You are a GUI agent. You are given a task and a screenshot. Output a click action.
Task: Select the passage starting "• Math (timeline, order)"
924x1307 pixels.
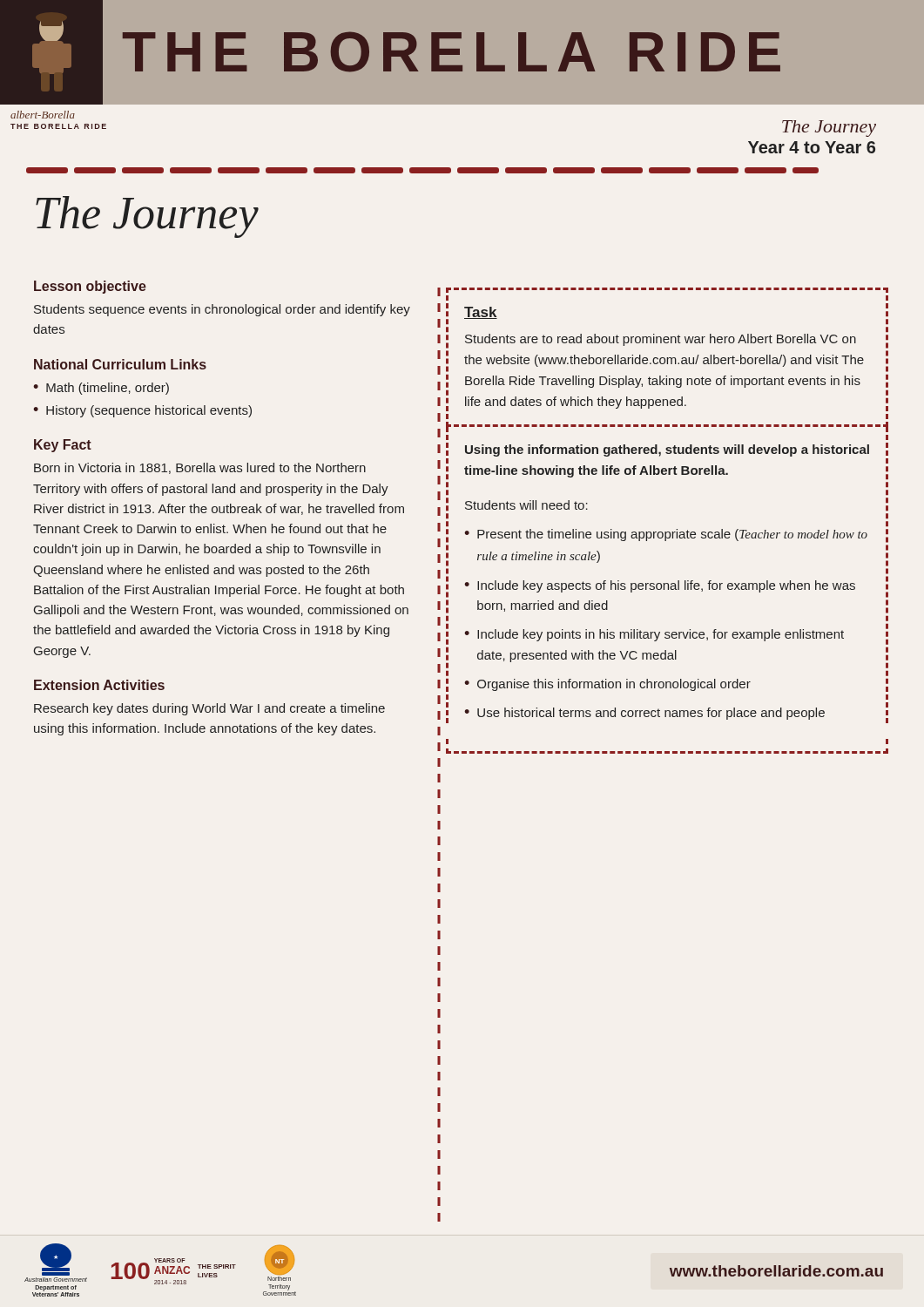(101, 387)
